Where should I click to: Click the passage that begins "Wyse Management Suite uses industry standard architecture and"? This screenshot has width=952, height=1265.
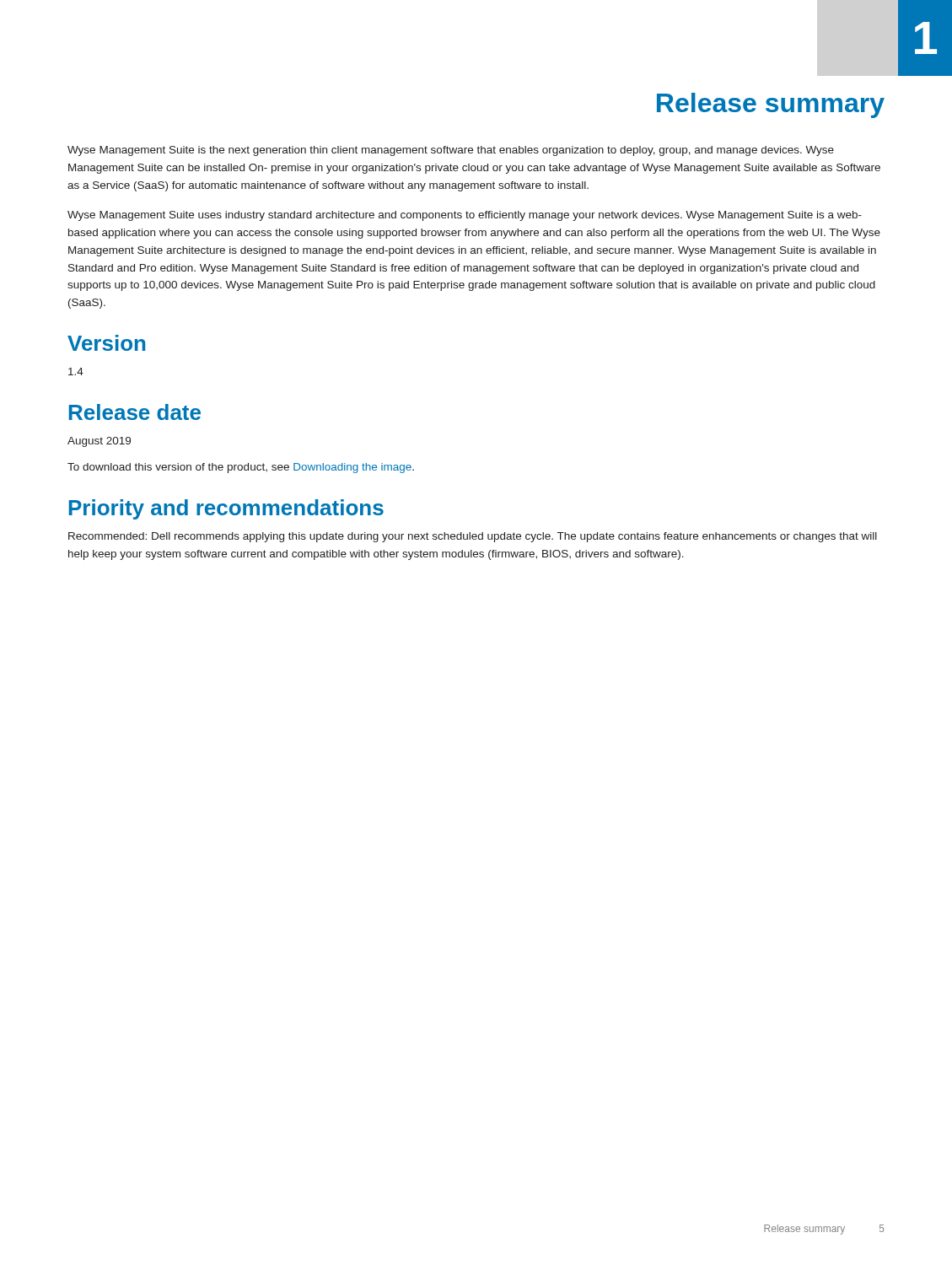click(x=474, y=259)
